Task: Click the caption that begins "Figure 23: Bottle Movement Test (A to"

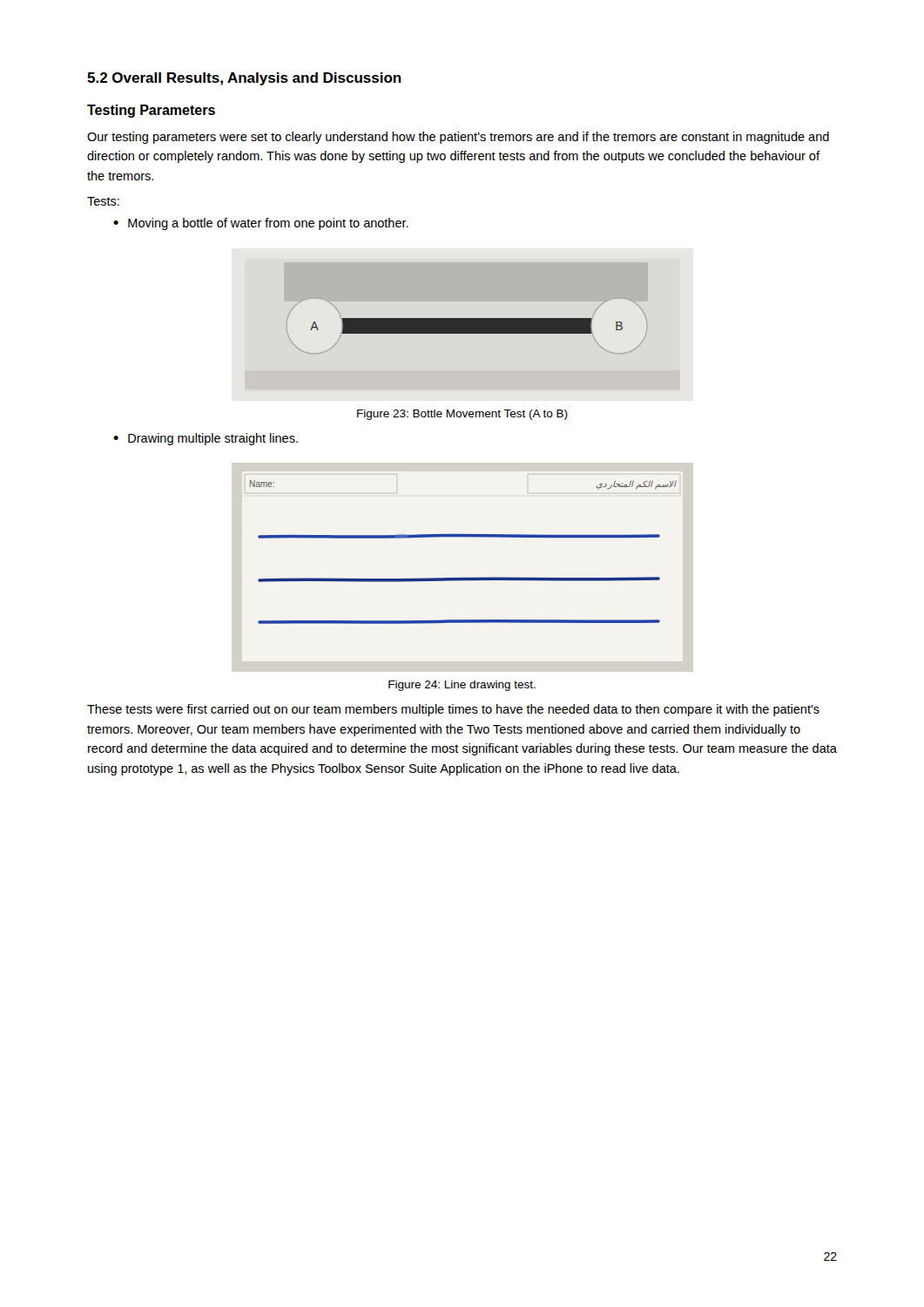Action: (462, 413)
